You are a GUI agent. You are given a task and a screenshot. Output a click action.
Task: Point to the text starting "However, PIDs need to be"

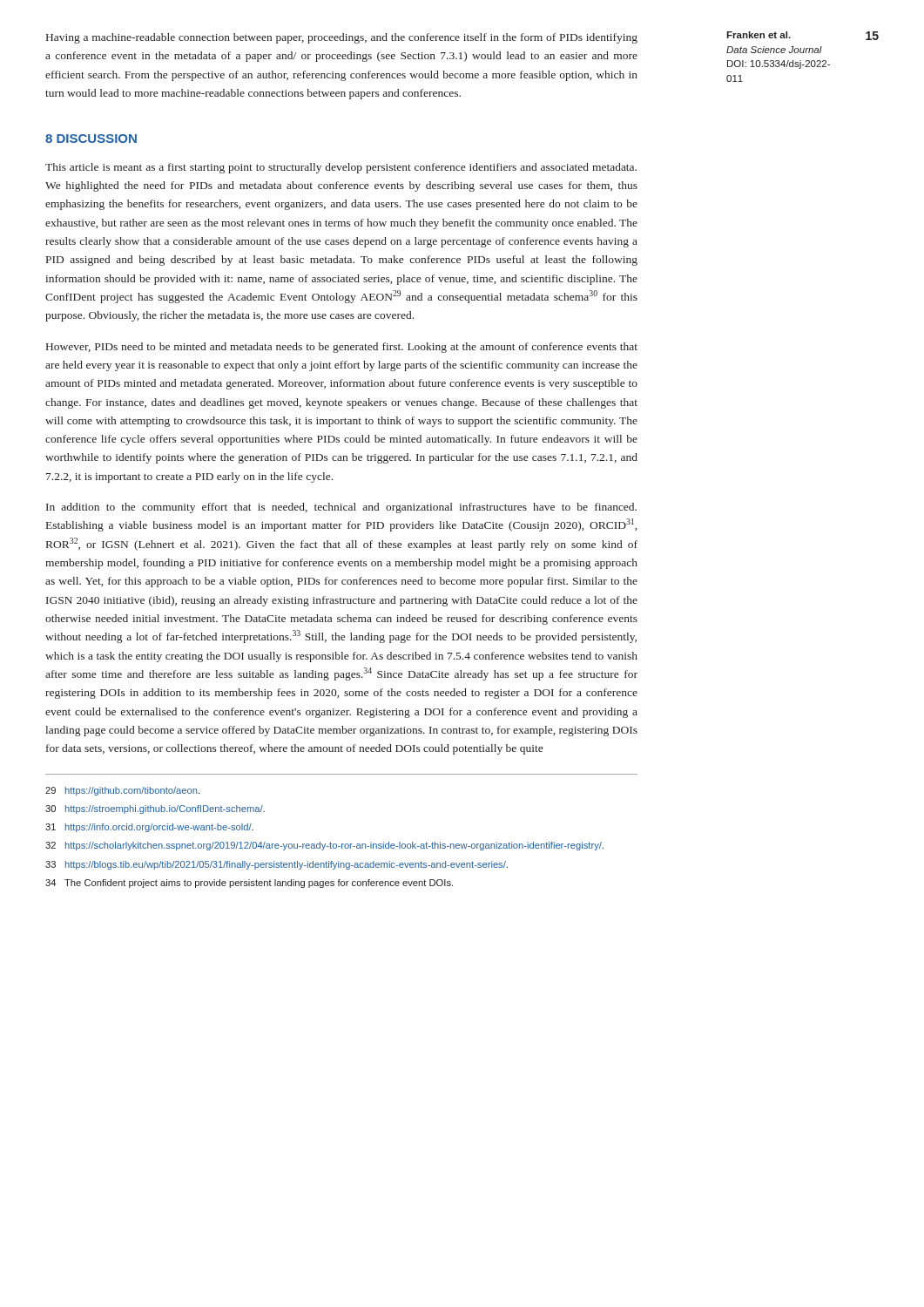[x=341, y=411]
